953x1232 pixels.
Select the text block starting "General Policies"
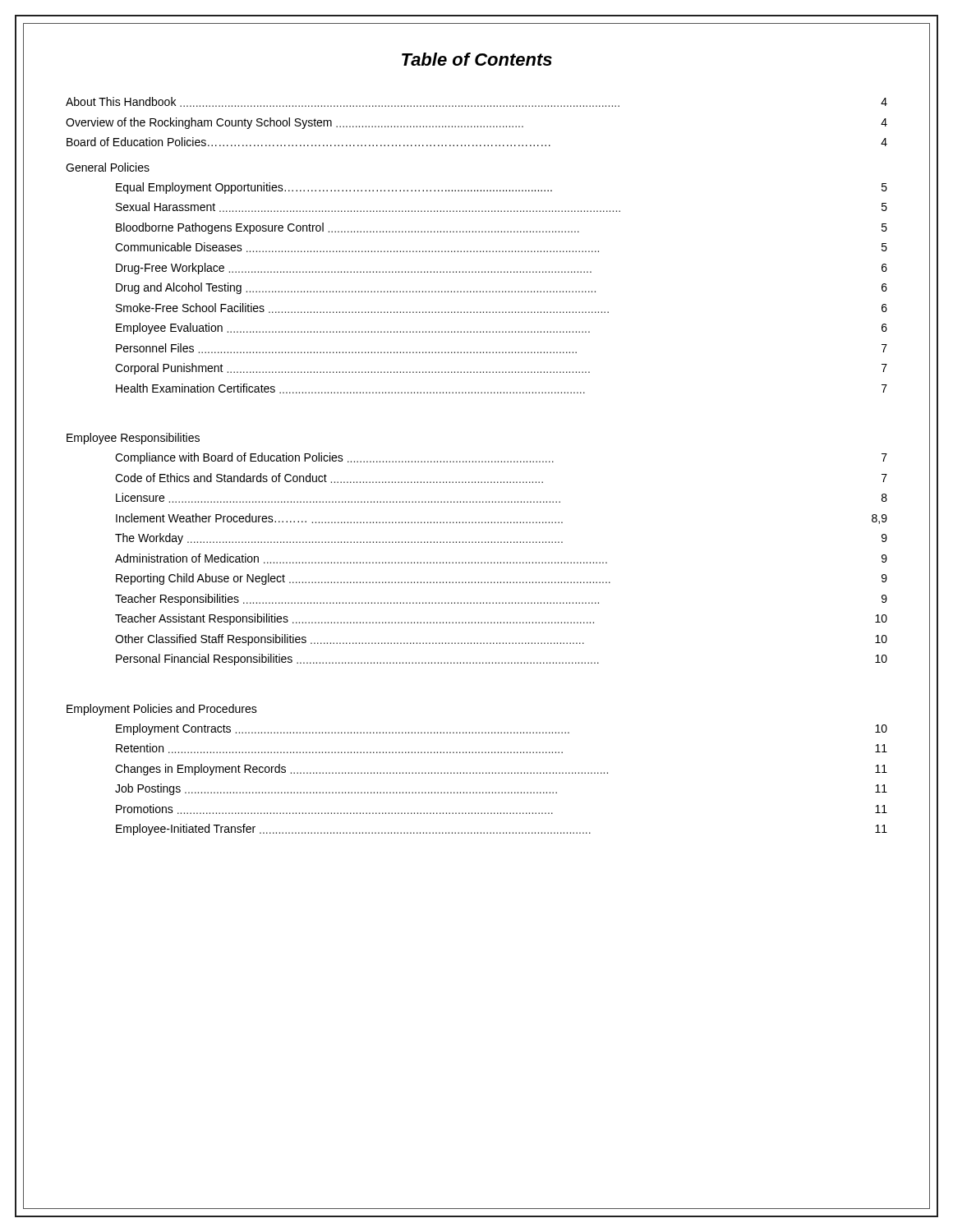coord(108,167)
